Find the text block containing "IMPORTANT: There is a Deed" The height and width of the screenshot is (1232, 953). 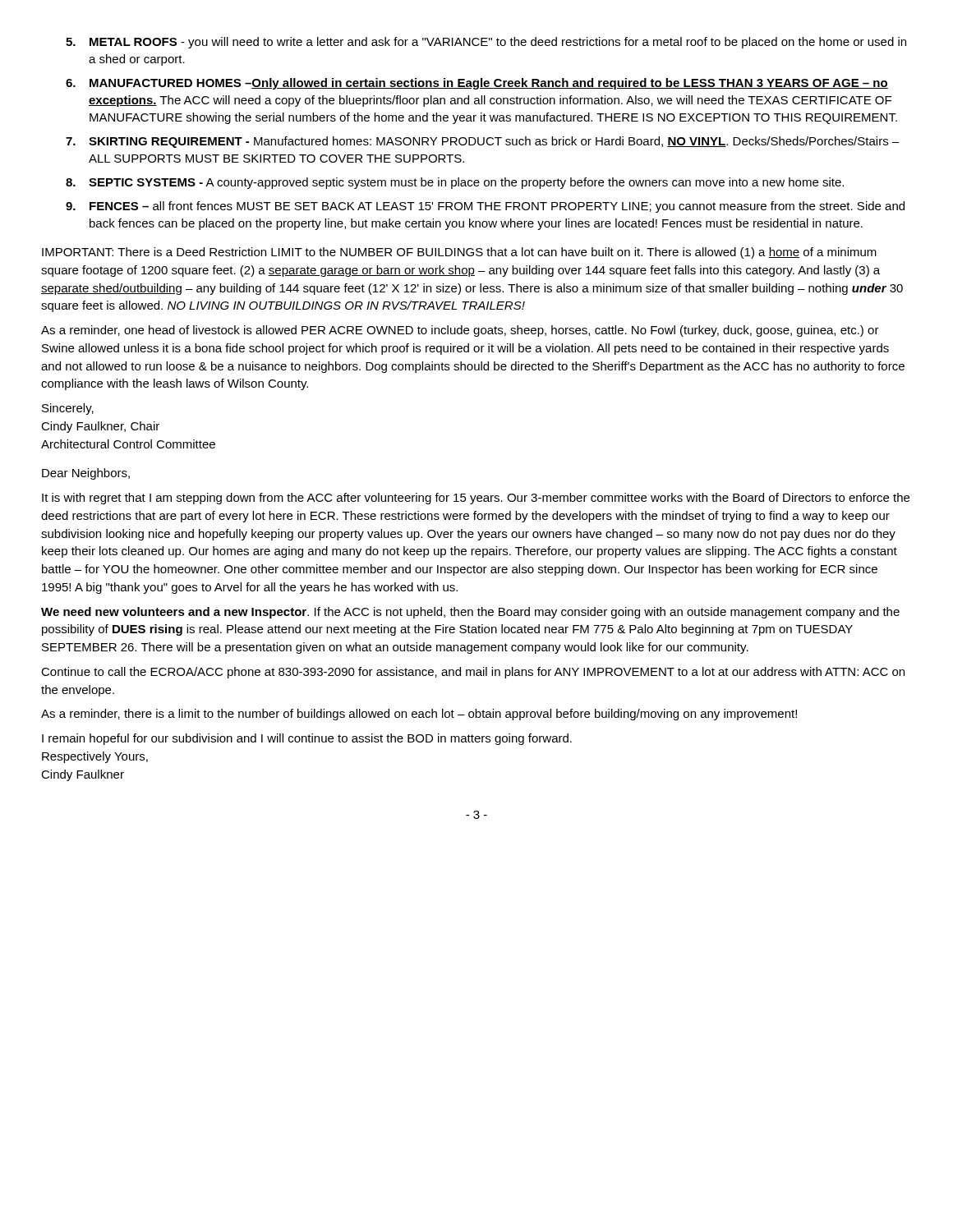point(472,279)
